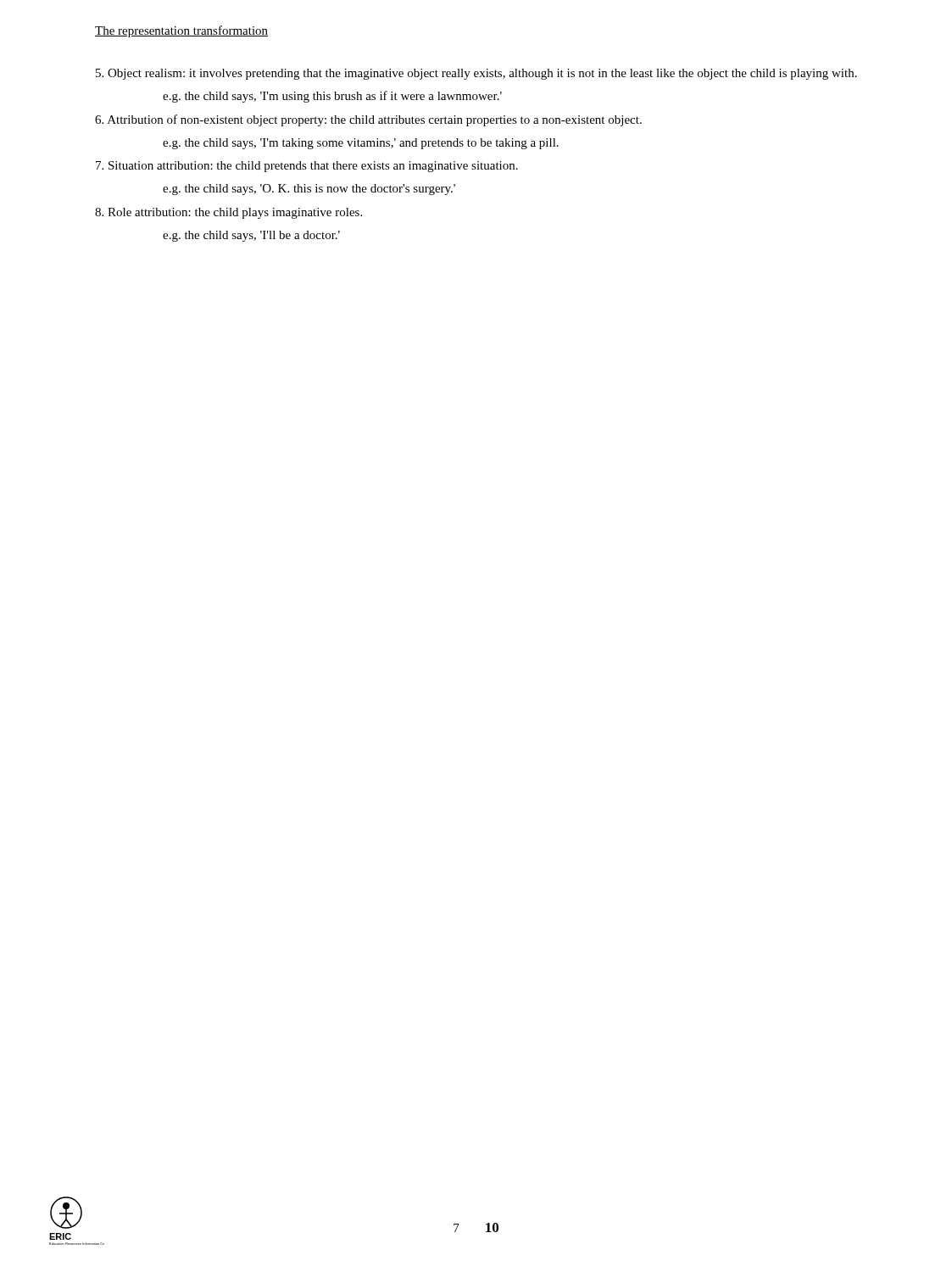Image resolution: width=952 pixels, height=1272 pixels.
Task: Find the list item with the text "5. Object realism: it"
Action: point(476,73)
